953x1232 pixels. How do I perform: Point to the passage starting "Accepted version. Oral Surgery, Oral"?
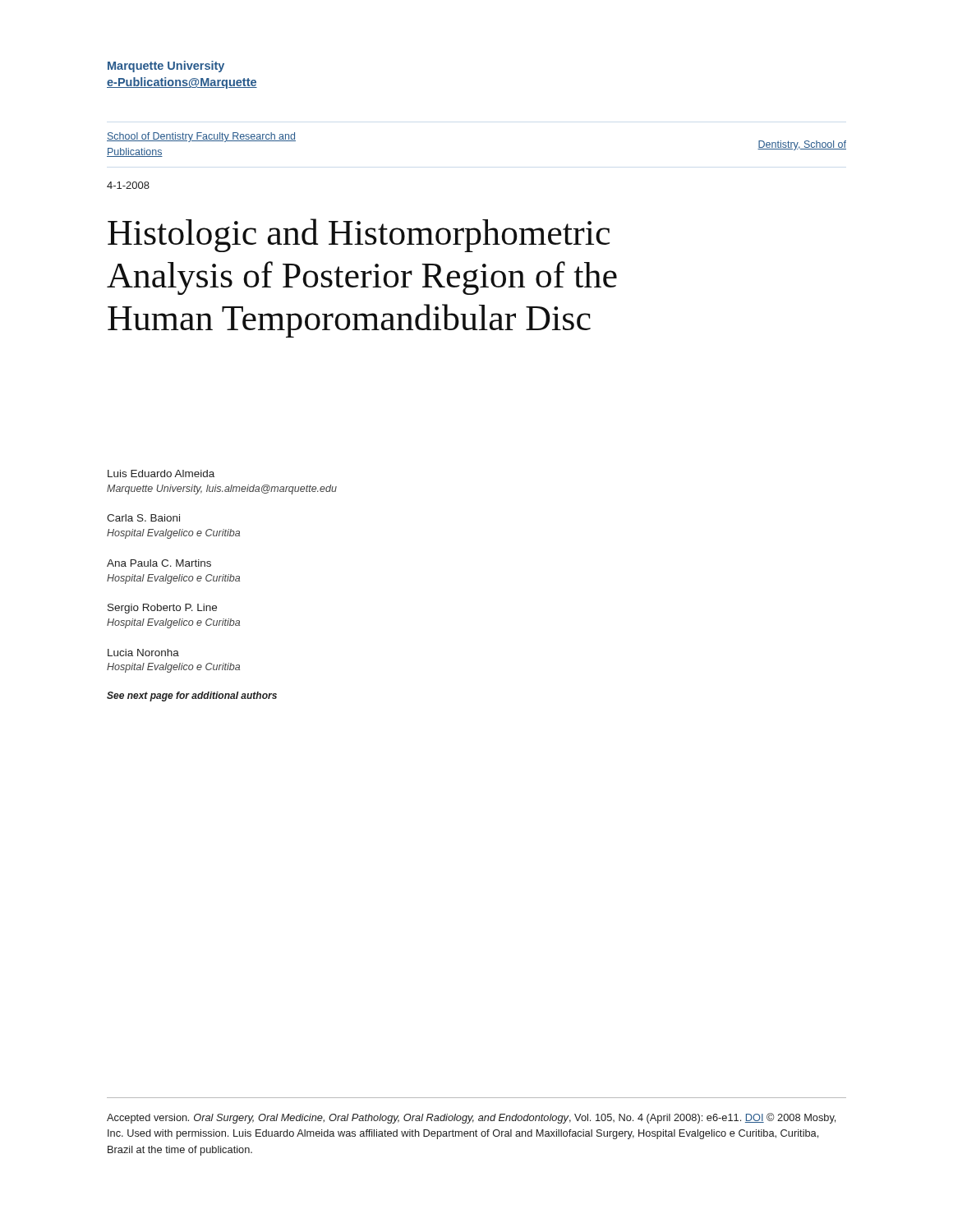(x=472, y=1133)
